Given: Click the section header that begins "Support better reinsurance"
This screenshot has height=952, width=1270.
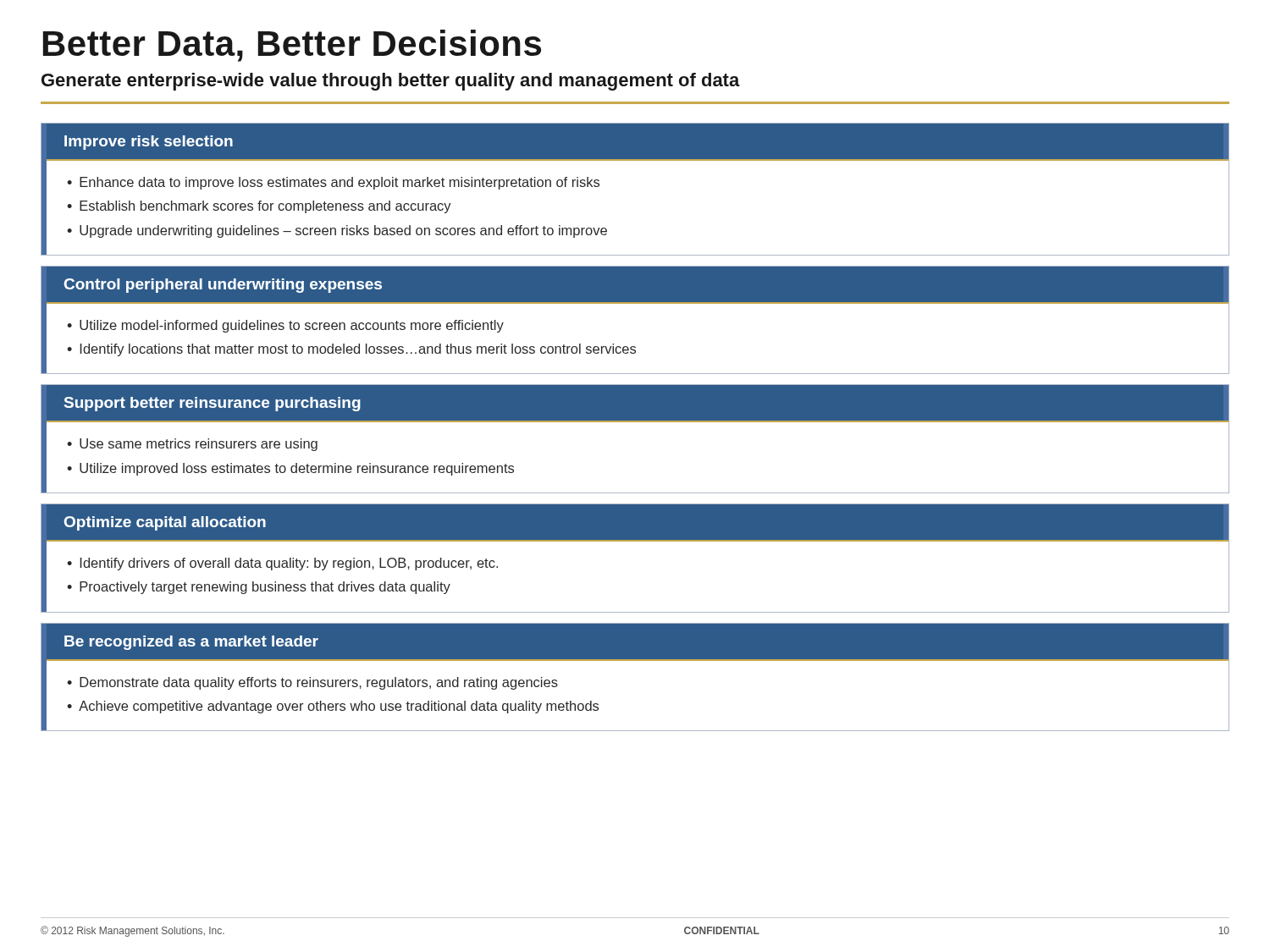Looking at the screenshot, I should [213, 404].
